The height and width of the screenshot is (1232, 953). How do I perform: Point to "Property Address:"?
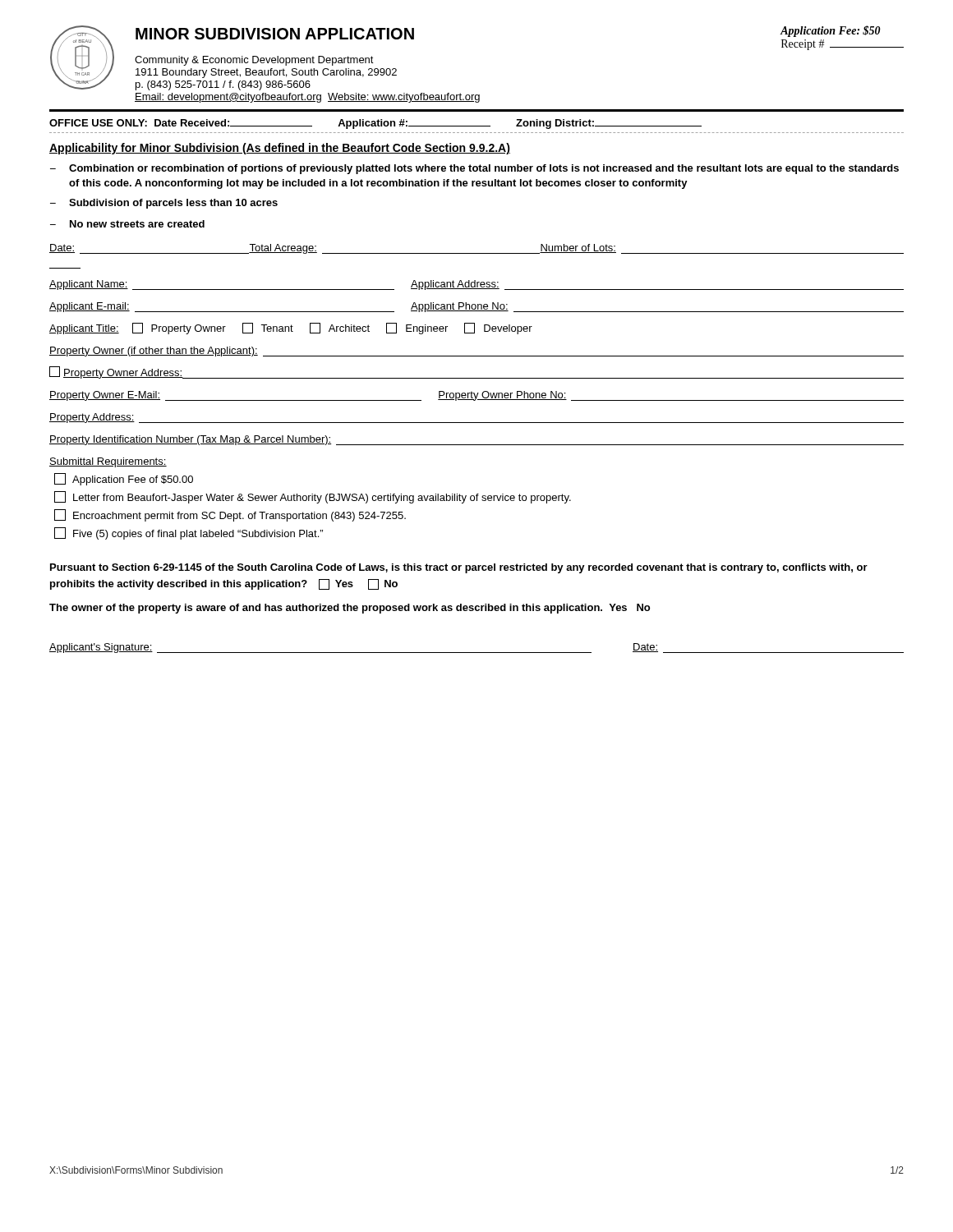(x=476, y=416)
